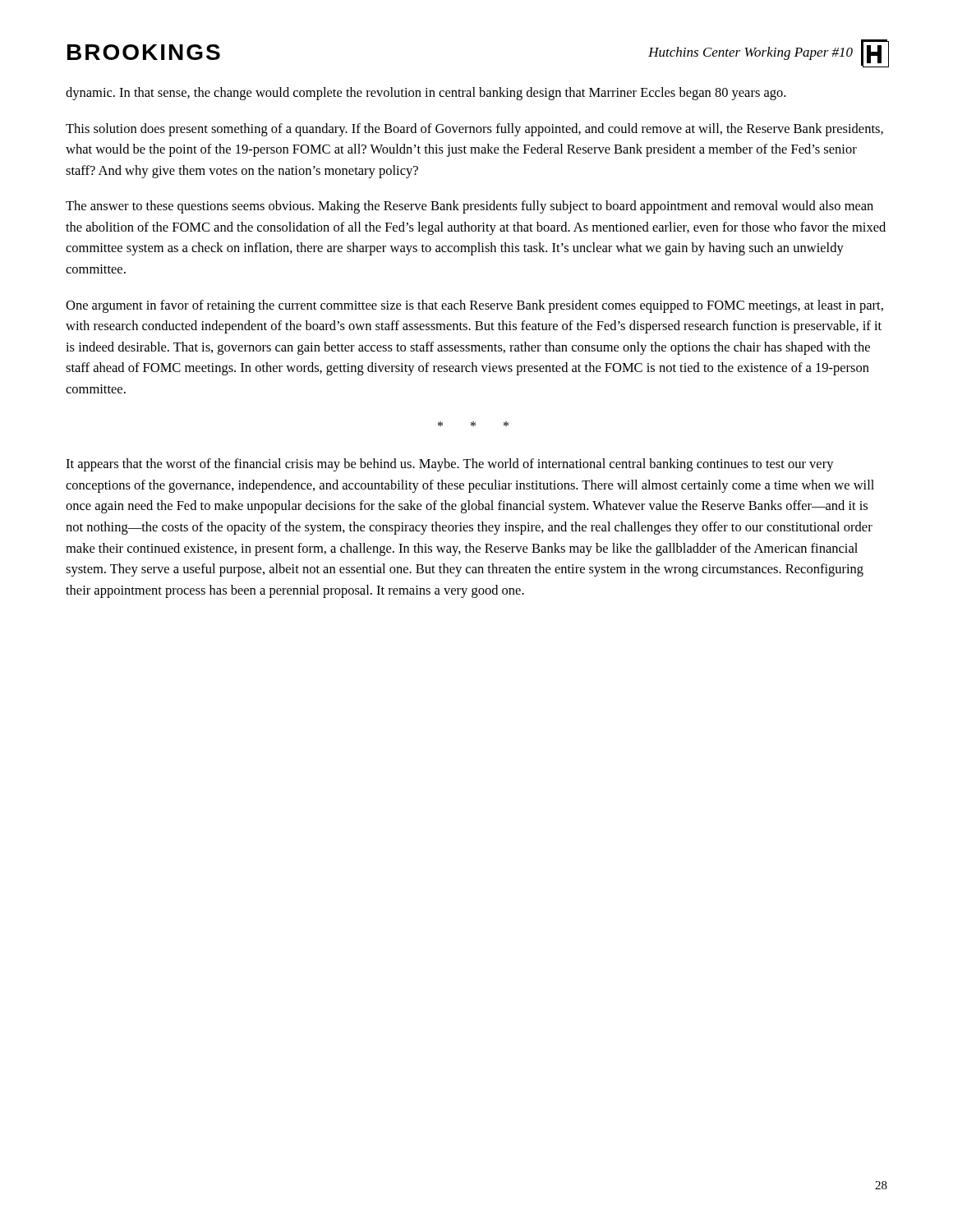Find the passage starting "The answer to these questions seems obvious. Making"

(x=476, y=237)
